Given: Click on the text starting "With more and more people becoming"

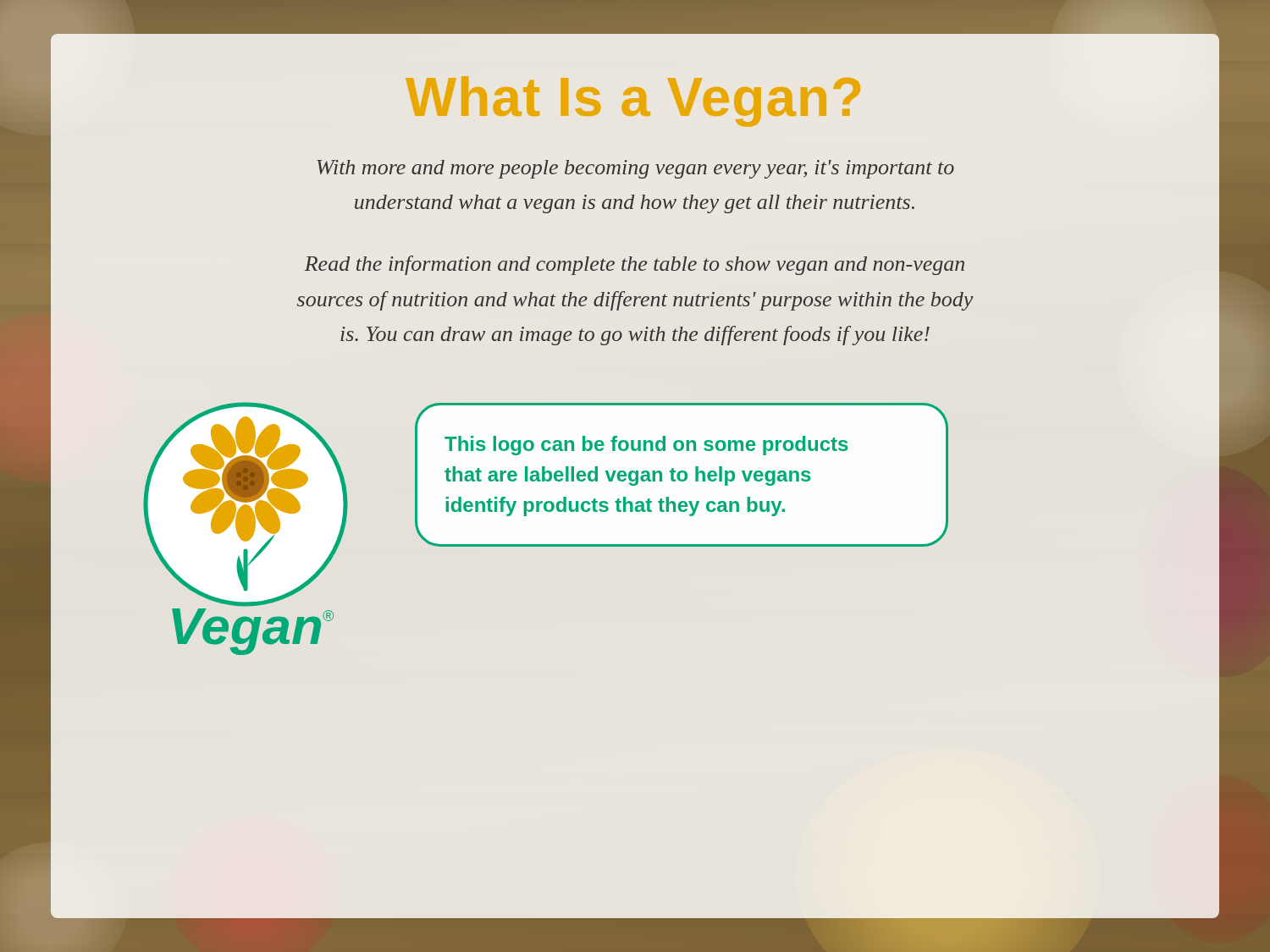Looking at the screenshot, I should tap(635, 184).
